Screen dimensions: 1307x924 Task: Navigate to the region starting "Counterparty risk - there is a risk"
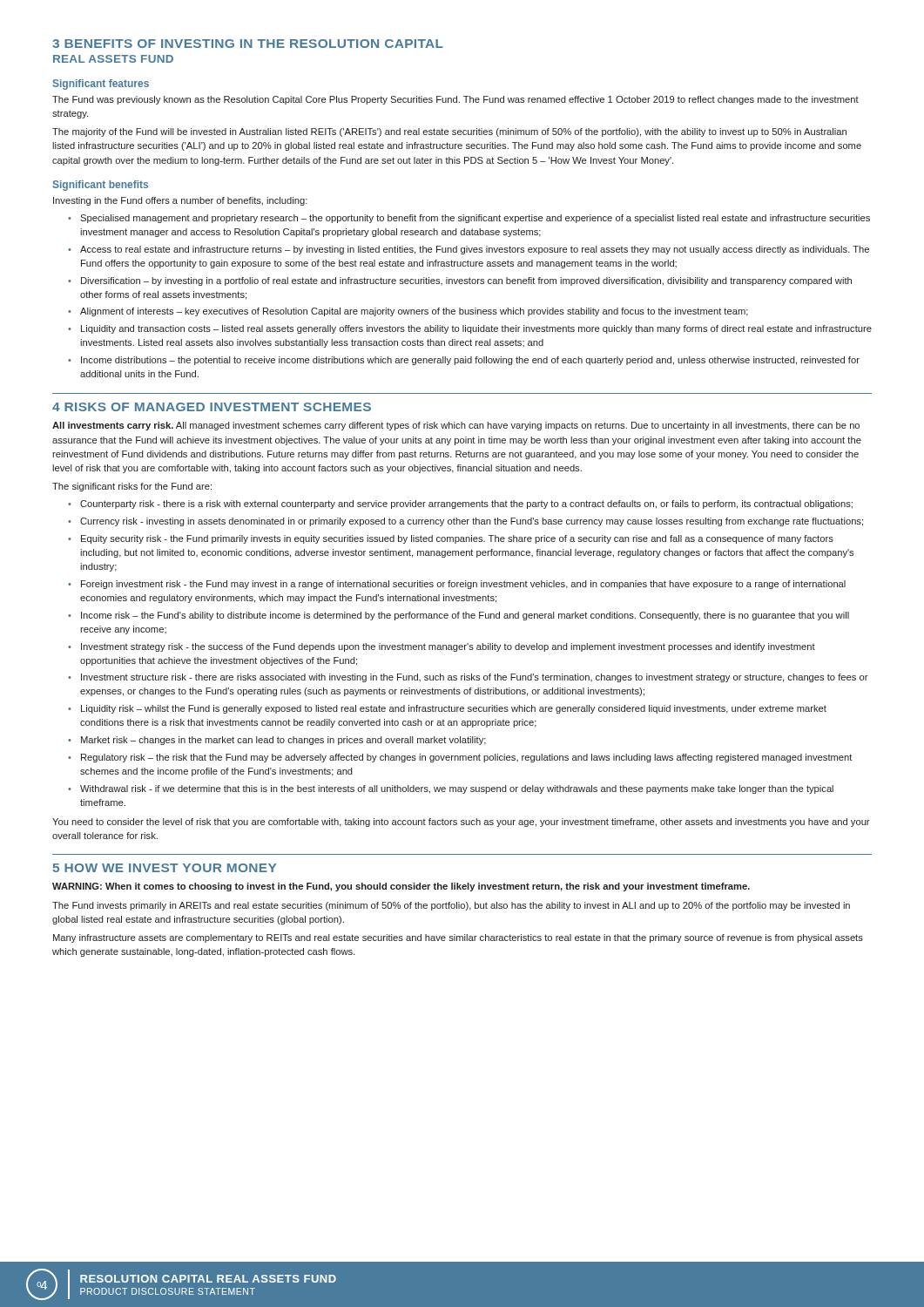[467, 504]
